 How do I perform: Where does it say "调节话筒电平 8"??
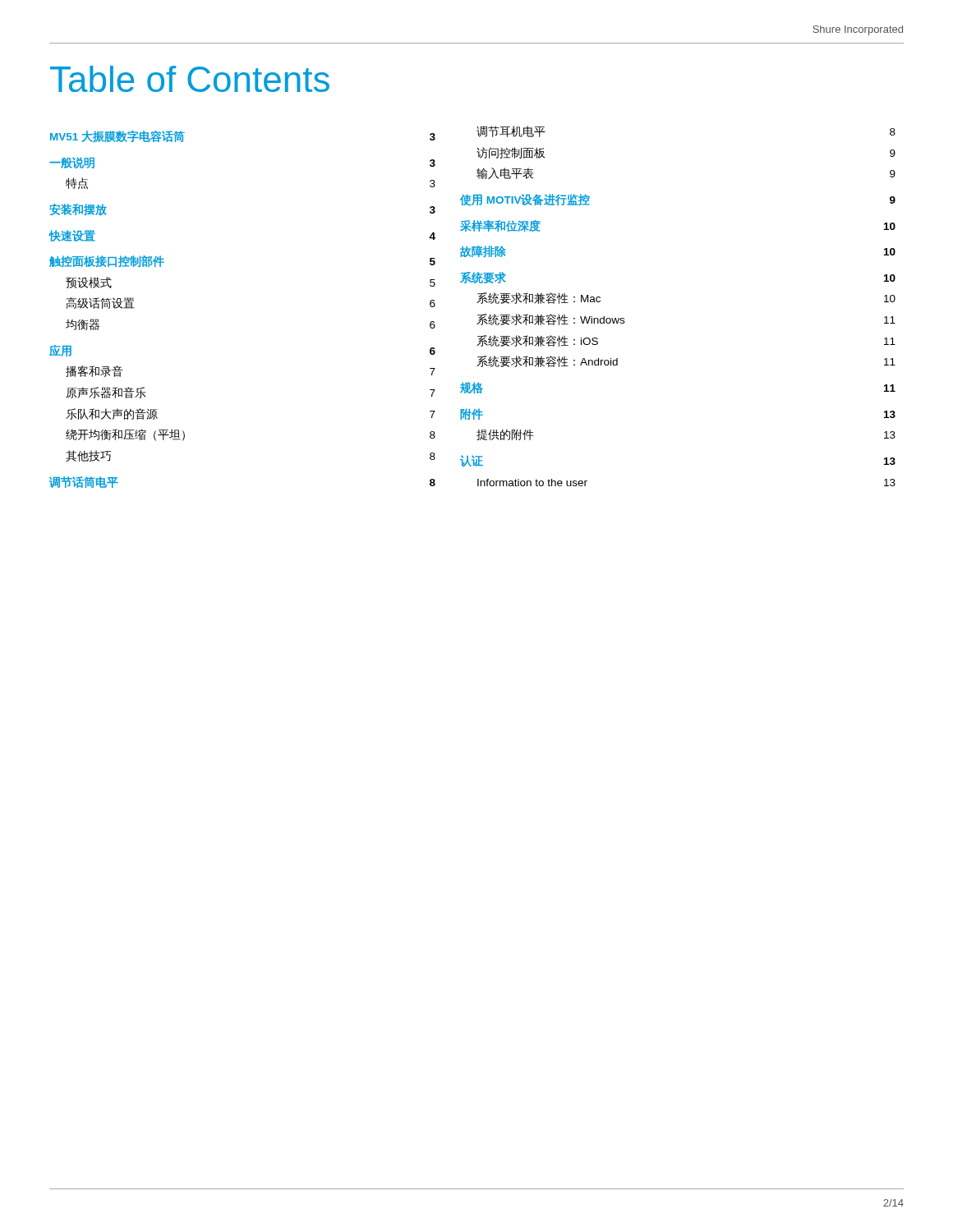click(x=78, y=483)
